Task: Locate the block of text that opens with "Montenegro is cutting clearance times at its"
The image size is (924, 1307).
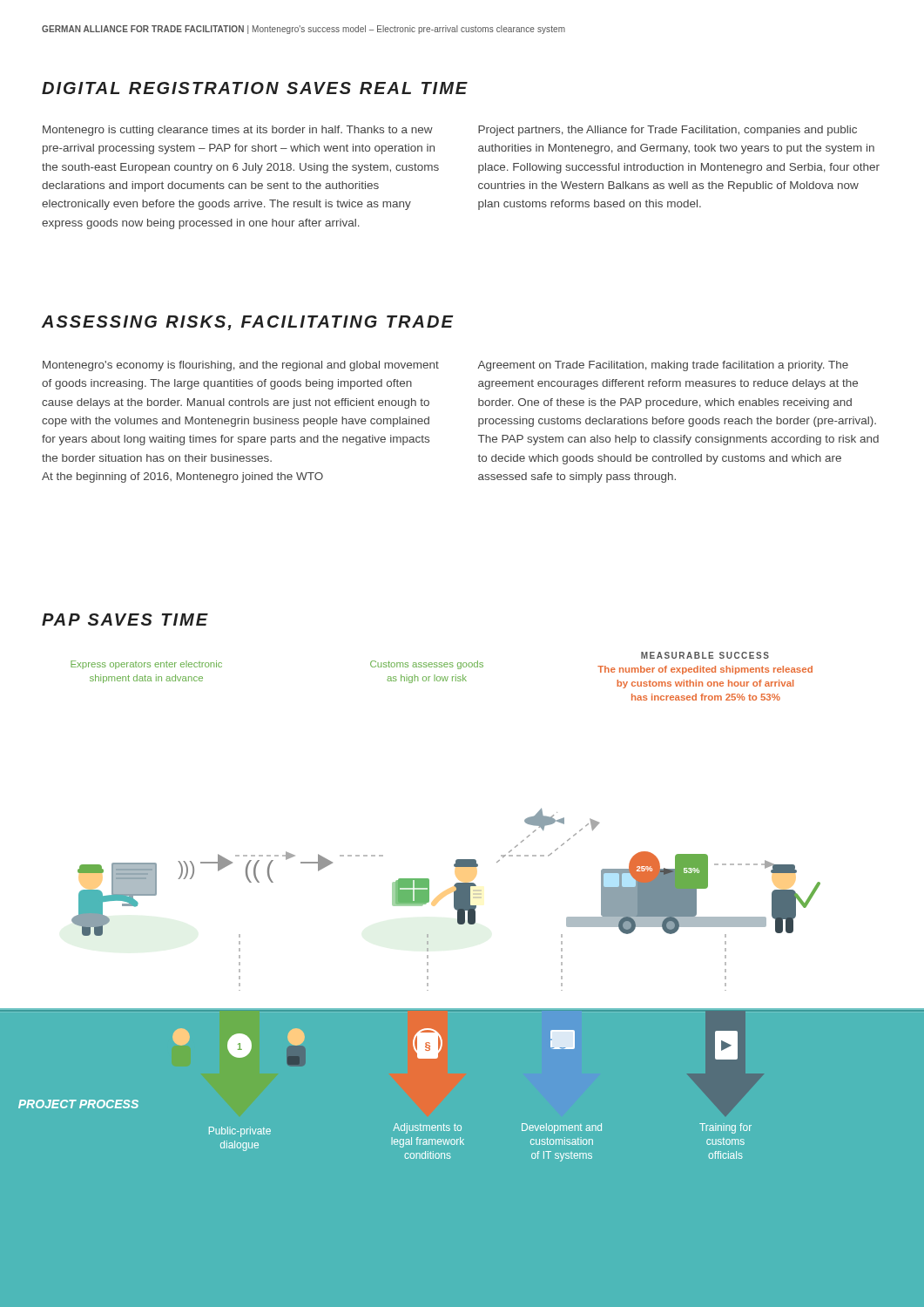Action: click(x=240, y=176)
